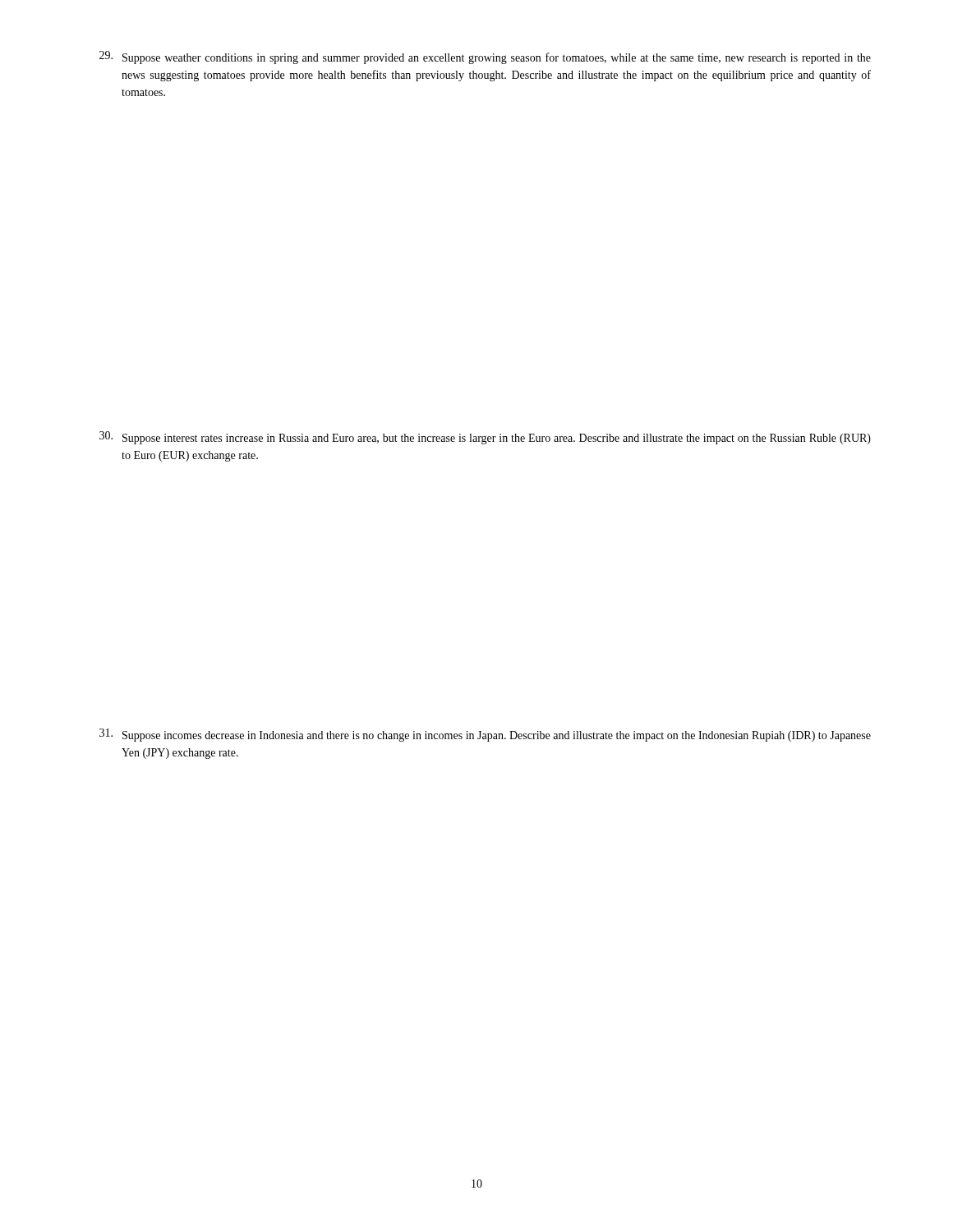This screenshot has height=1232, width=953.
Task: Select the region starting "30. Suppose interest rates increase"
Action: (x=476, y=447)
